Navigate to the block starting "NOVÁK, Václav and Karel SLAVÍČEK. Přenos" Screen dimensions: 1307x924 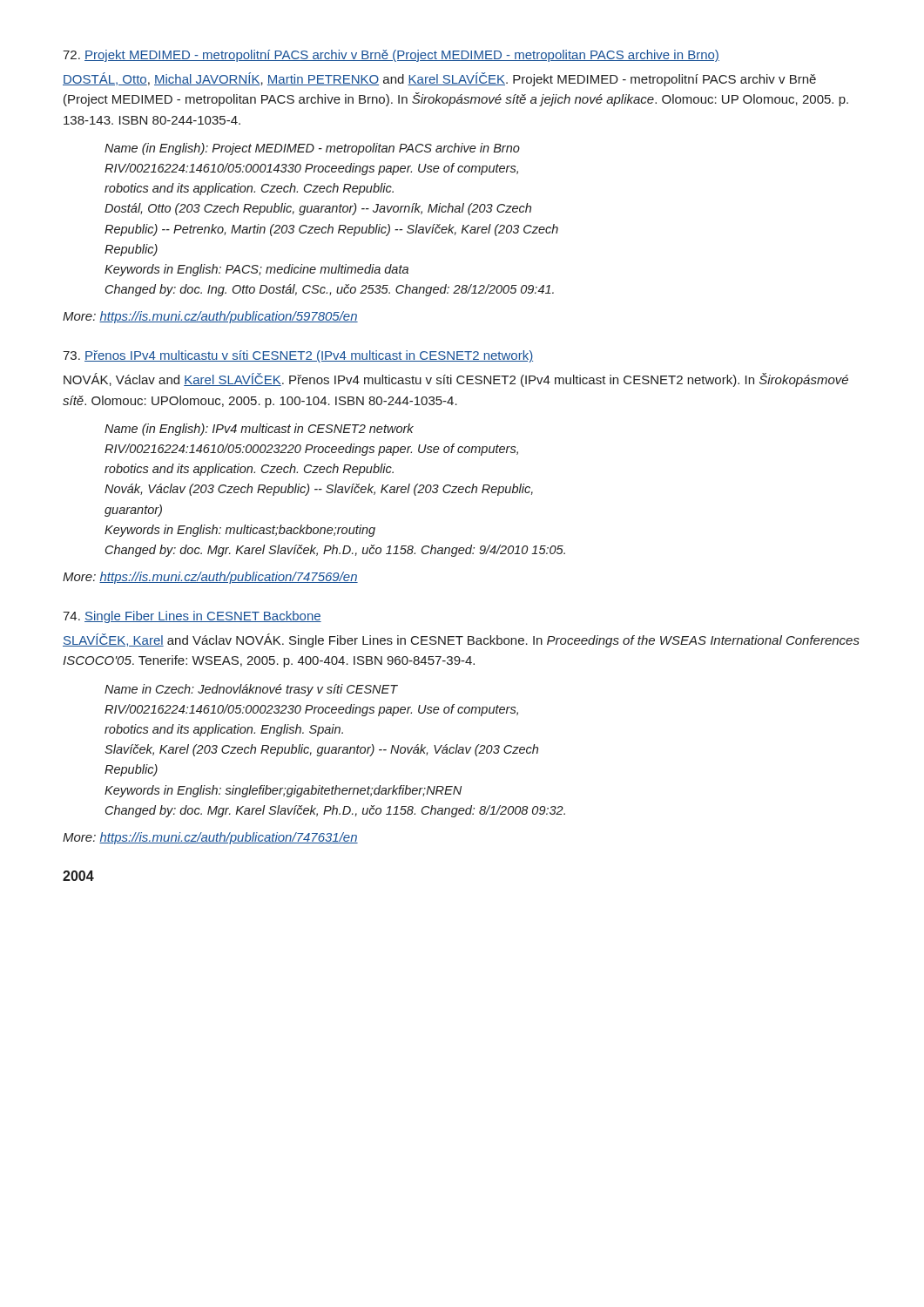click(456, 390)
